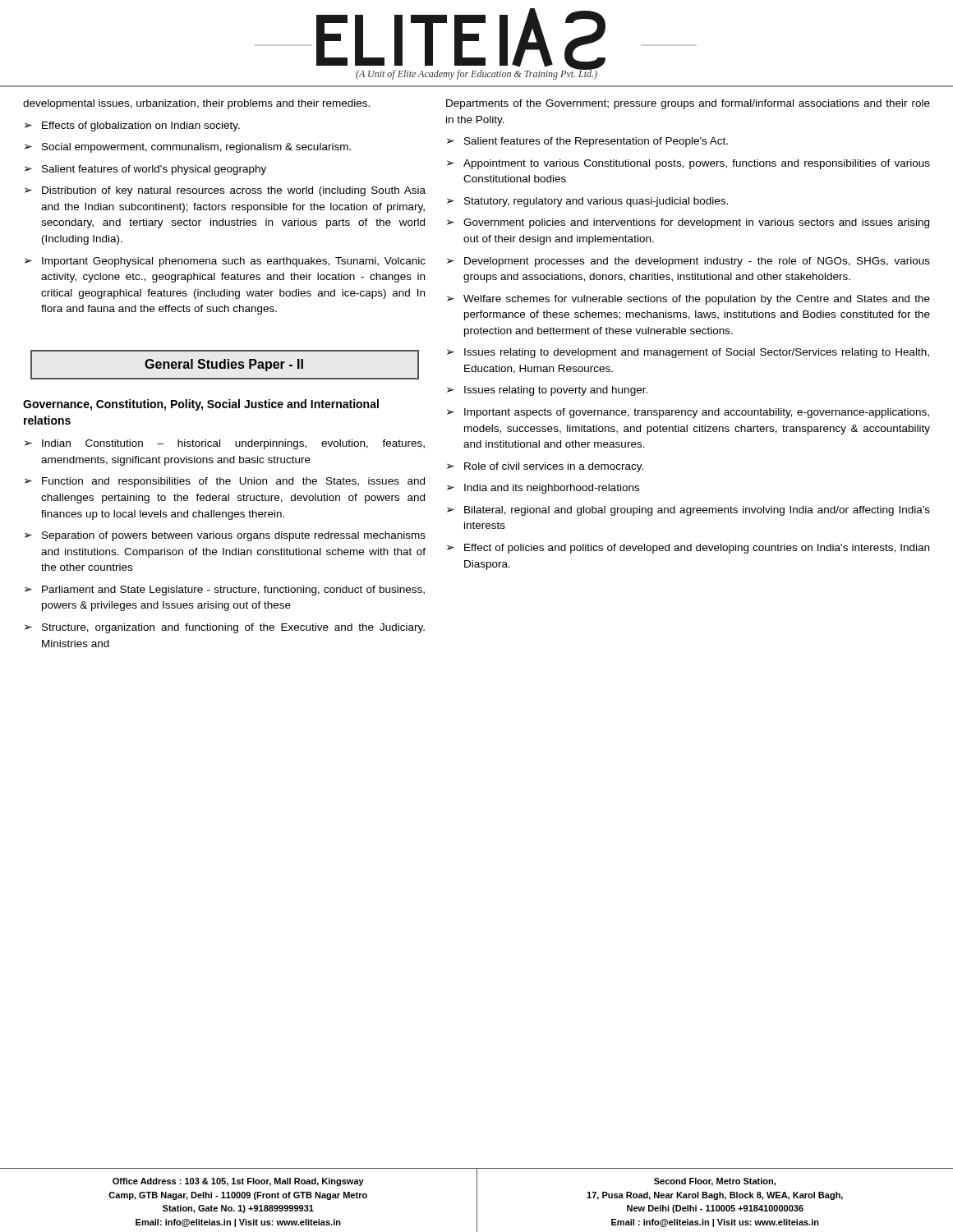953x1232 pixels.
Task: Find the text starting "➢ Effects of globalization on Indian society."
Action: 132,125
